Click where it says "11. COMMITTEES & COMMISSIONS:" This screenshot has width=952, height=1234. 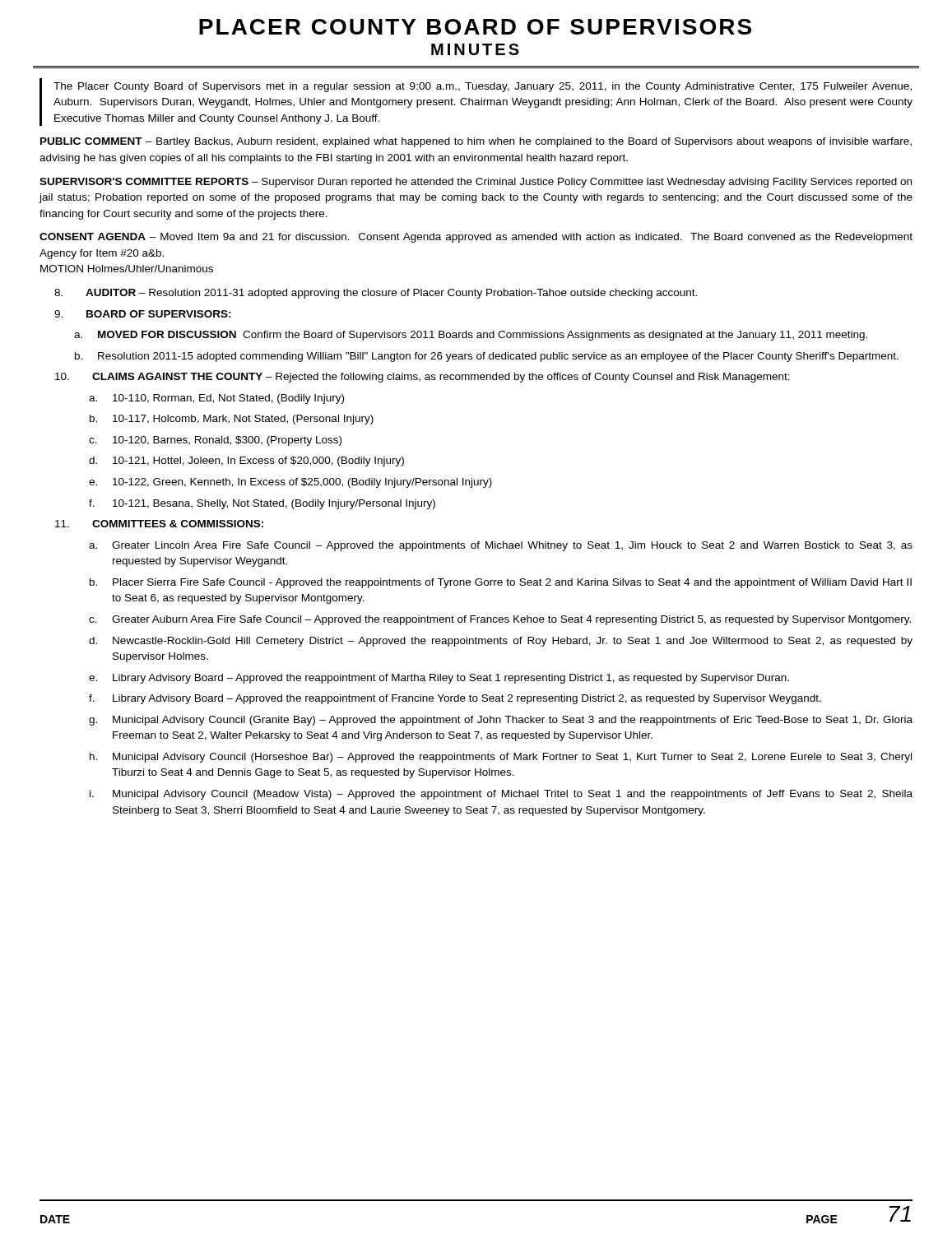coord(159,524)
